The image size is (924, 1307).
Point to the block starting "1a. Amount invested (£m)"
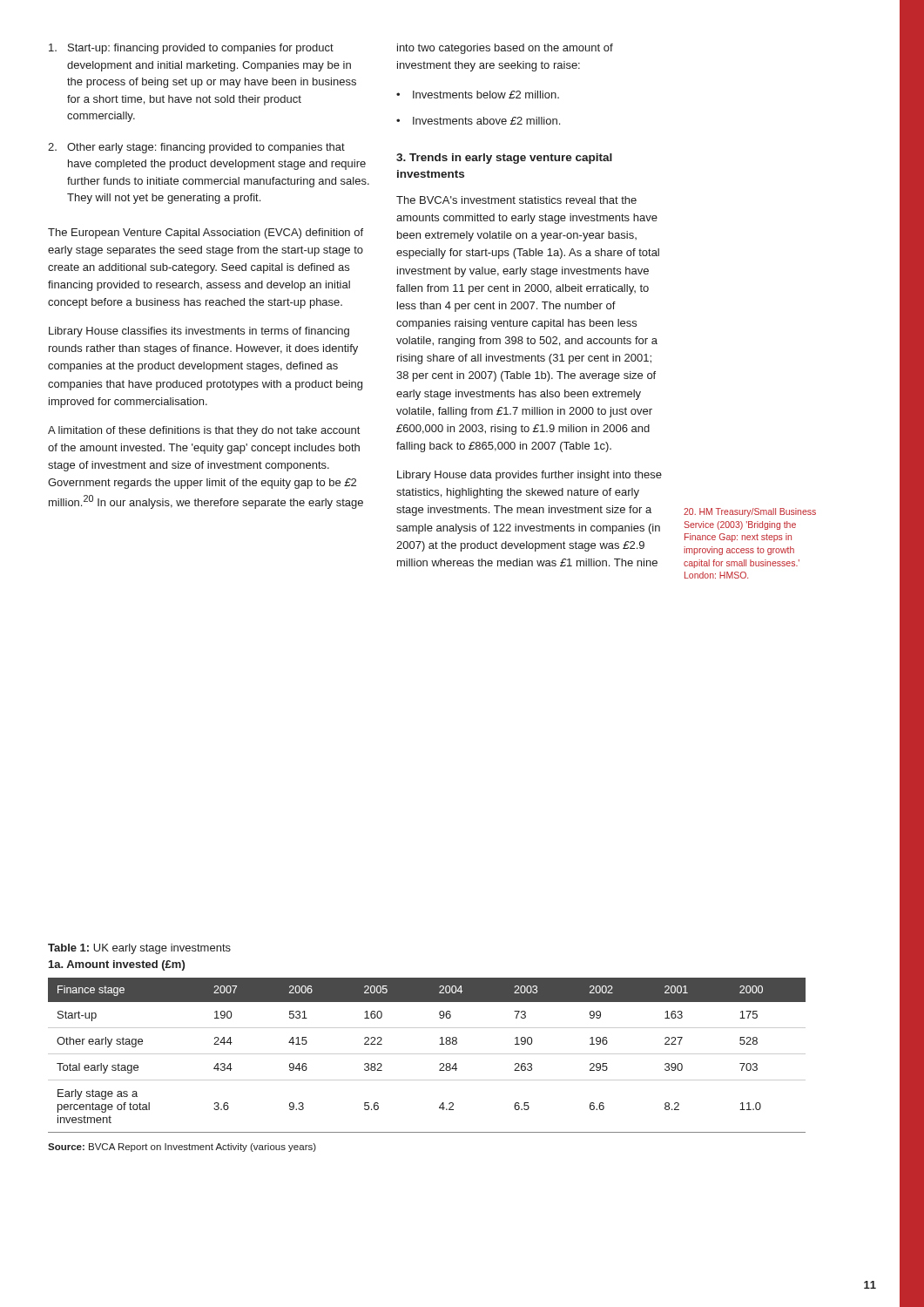117,964
